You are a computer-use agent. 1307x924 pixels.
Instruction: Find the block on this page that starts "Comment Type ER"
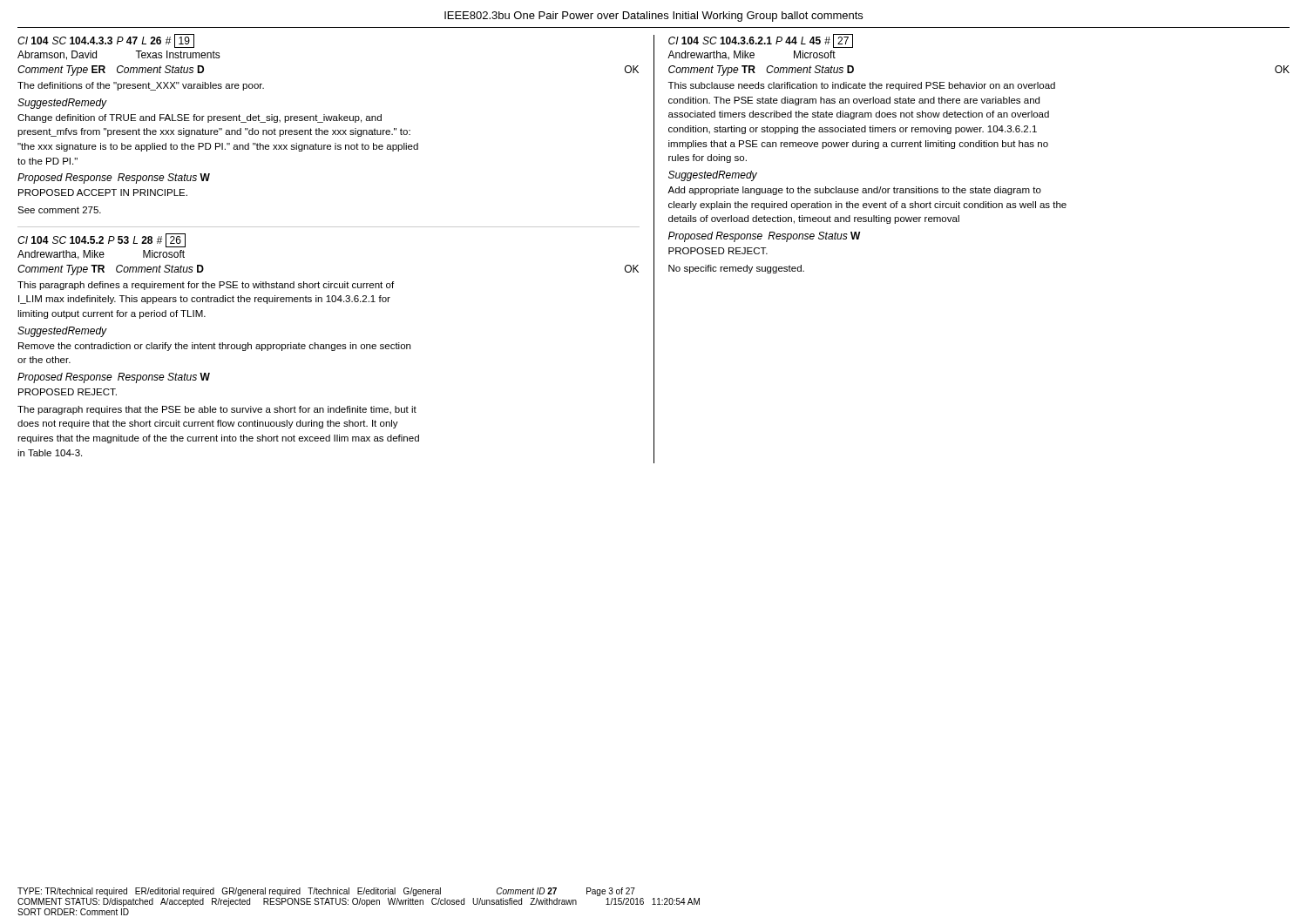61,70
